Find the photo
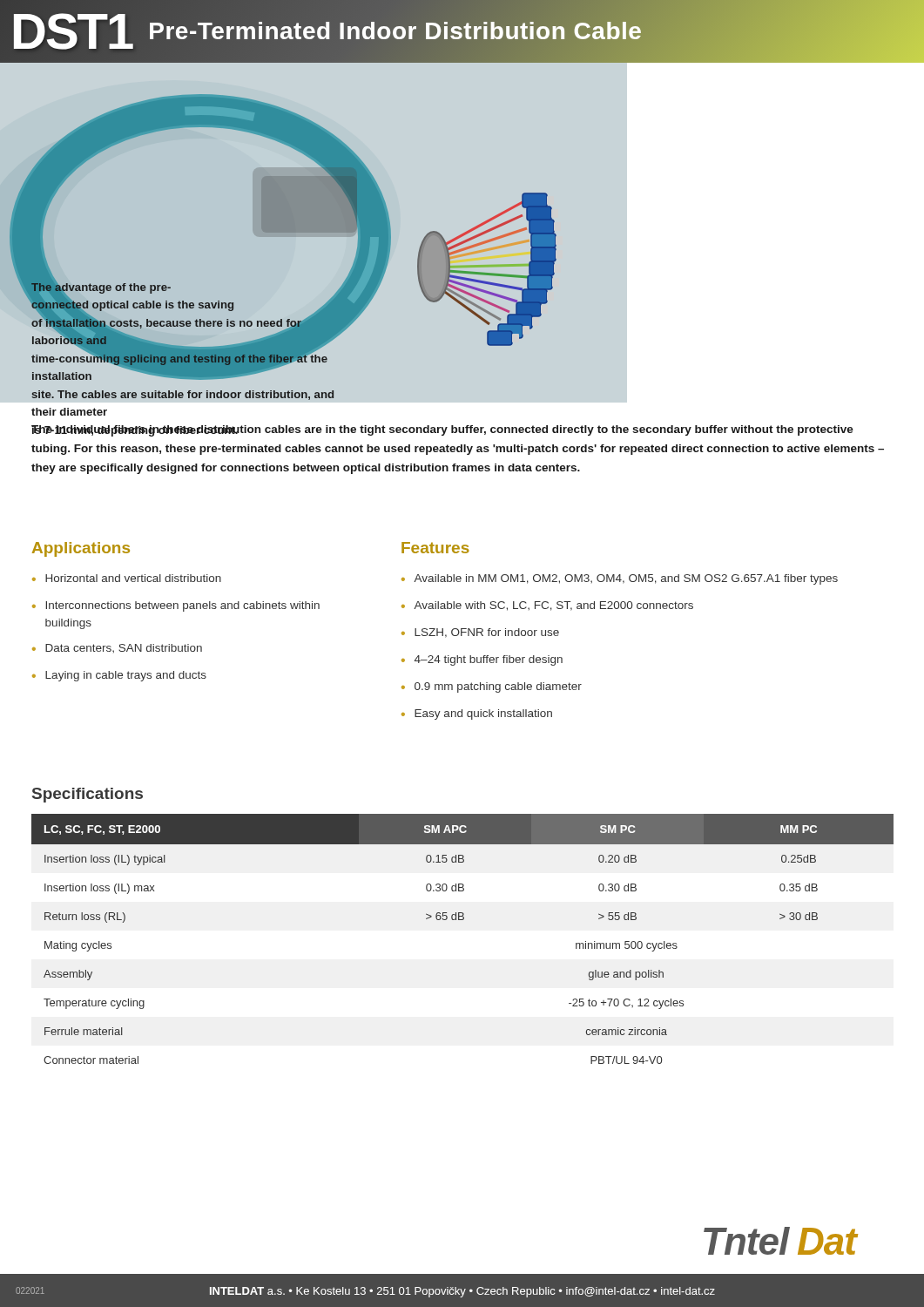The image size is (924, 1307). point(314,233)
